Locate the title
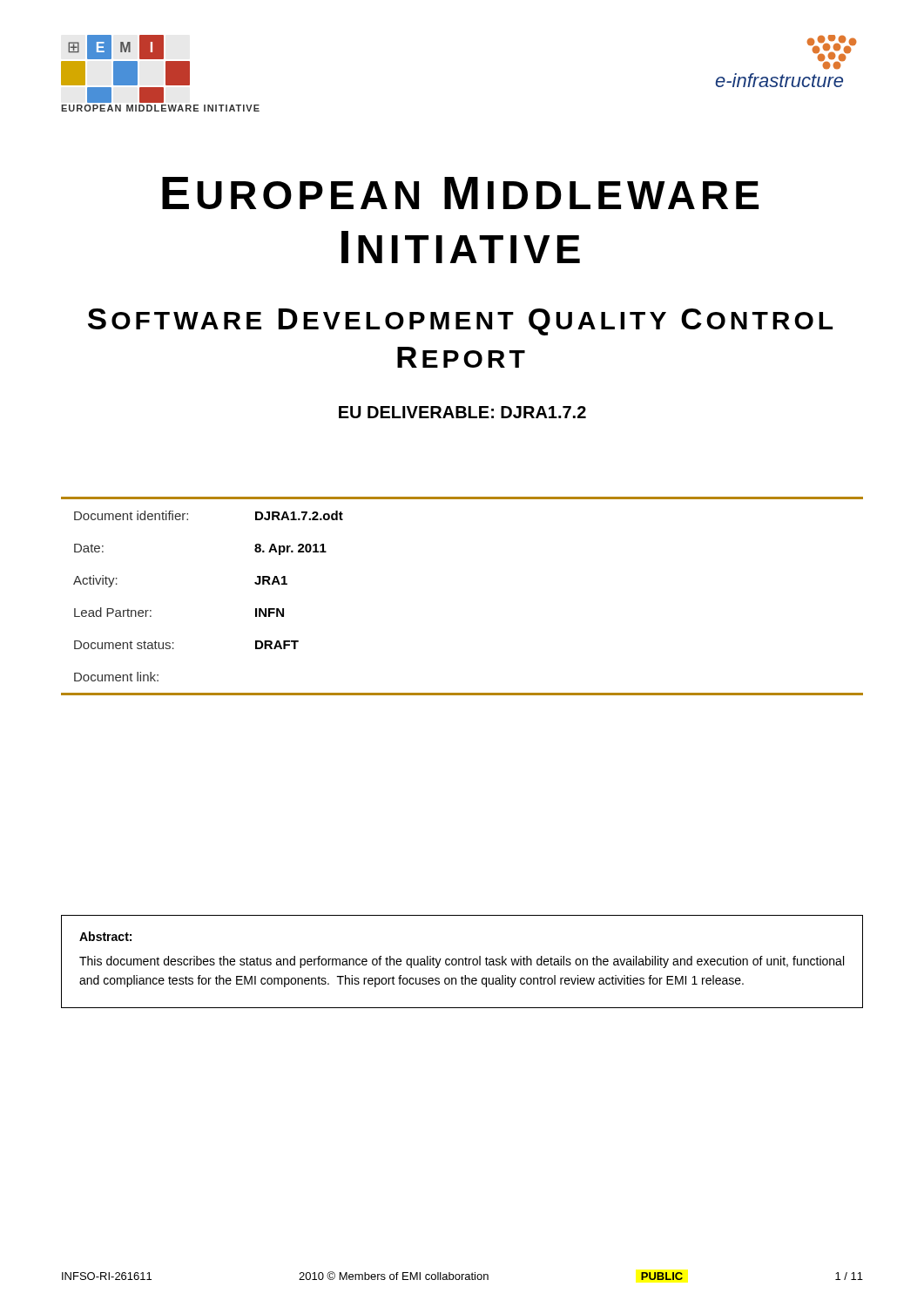Screen dimensions: 1307x924 click(x=462, y=220)
